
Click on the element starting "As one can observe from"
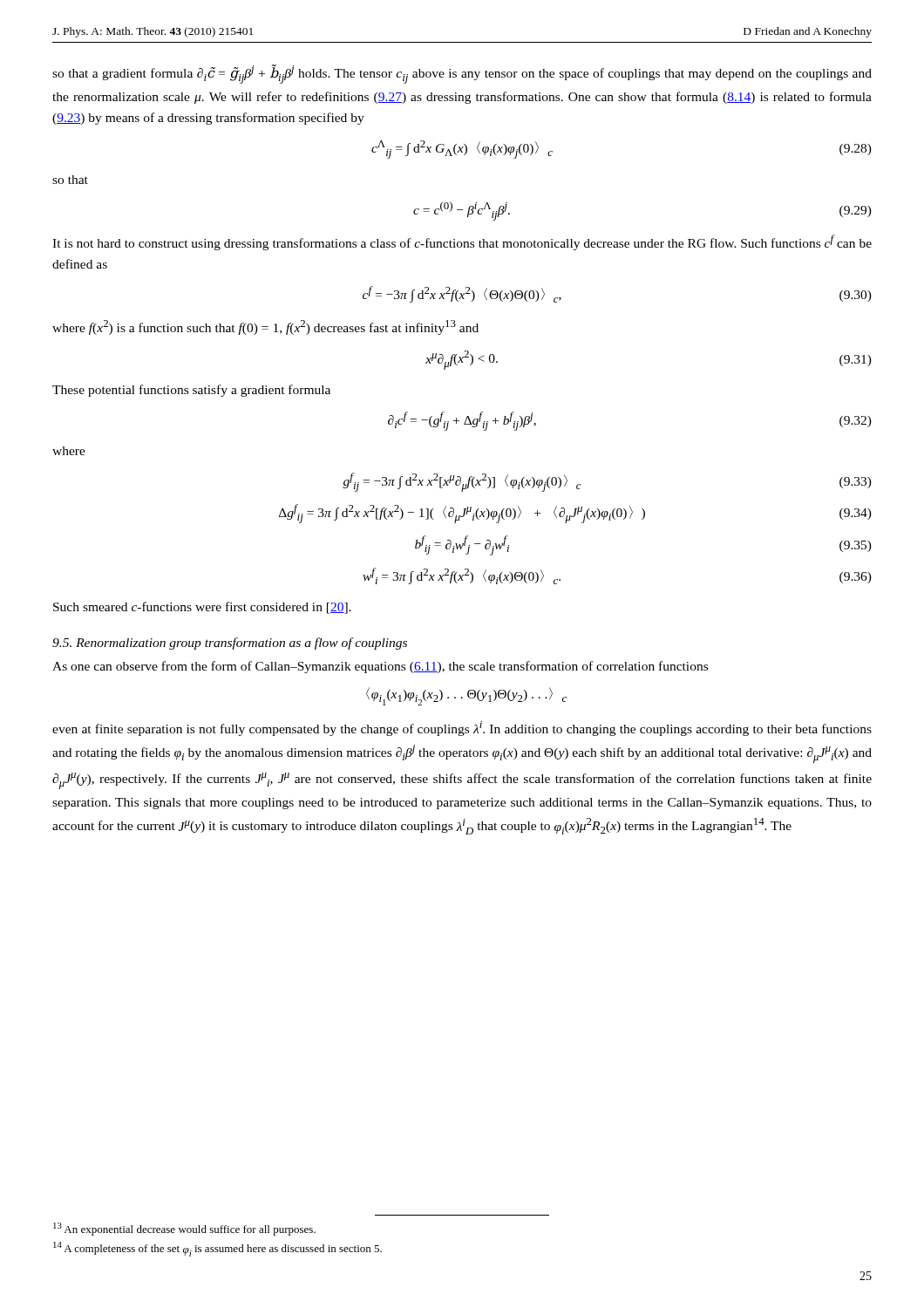(380, 666)
